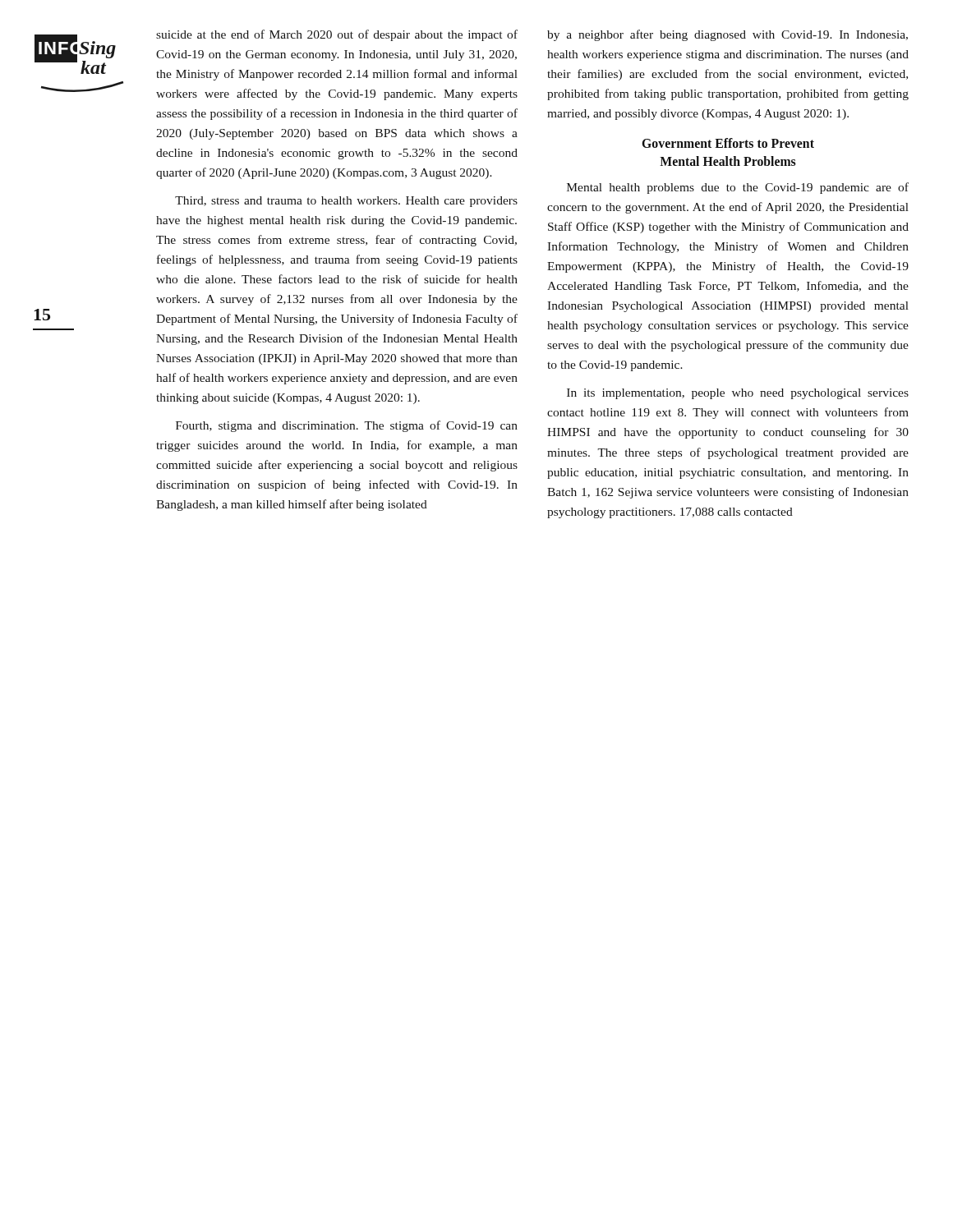Click on the text block with the text "suicide at the end of March 2020"
953x1232 pixels.
337,104
